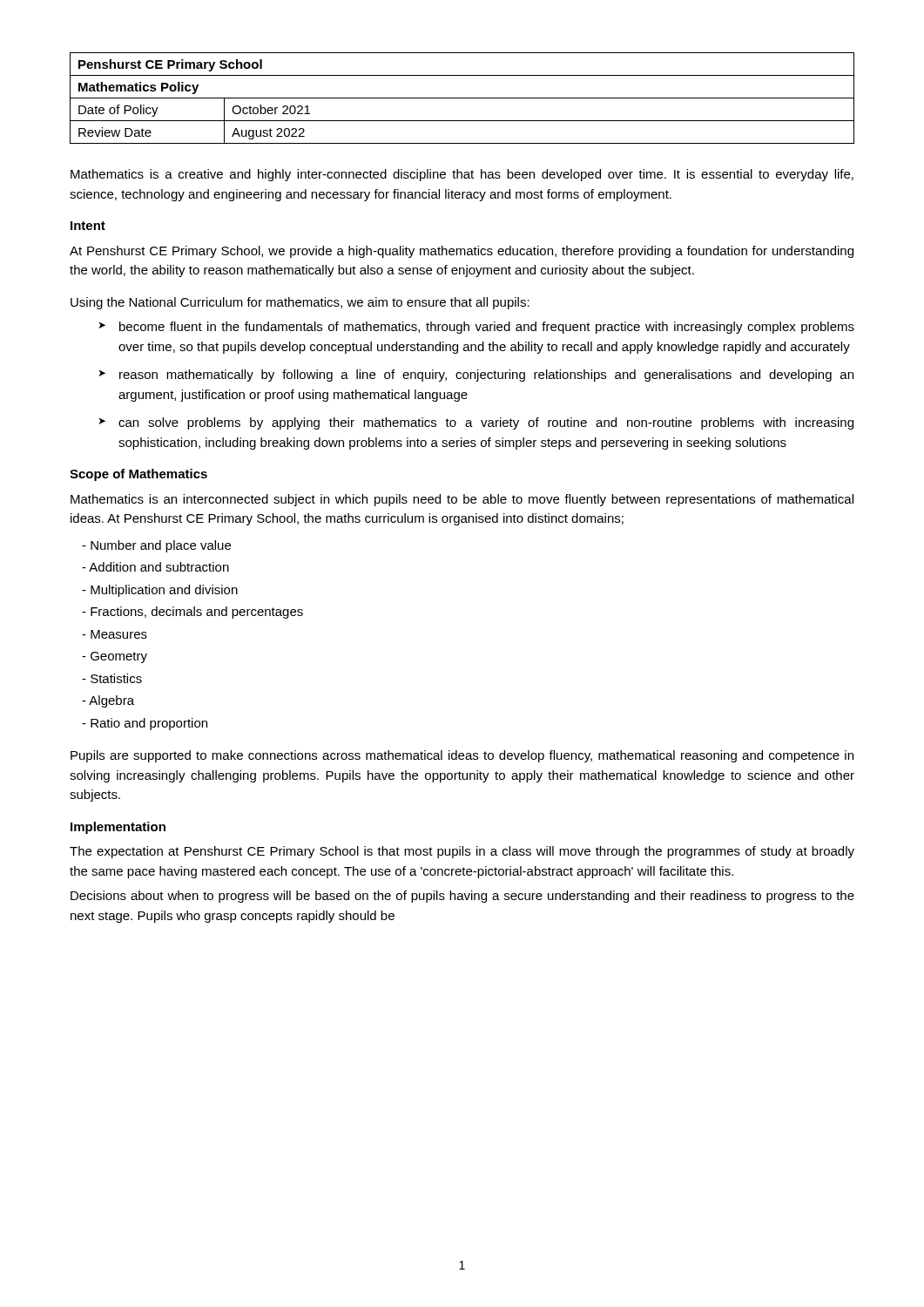Point to the element starting "At Penshurst CE"
The width and height of the screenshot is (924, 1307).
[x=462, y=260]
